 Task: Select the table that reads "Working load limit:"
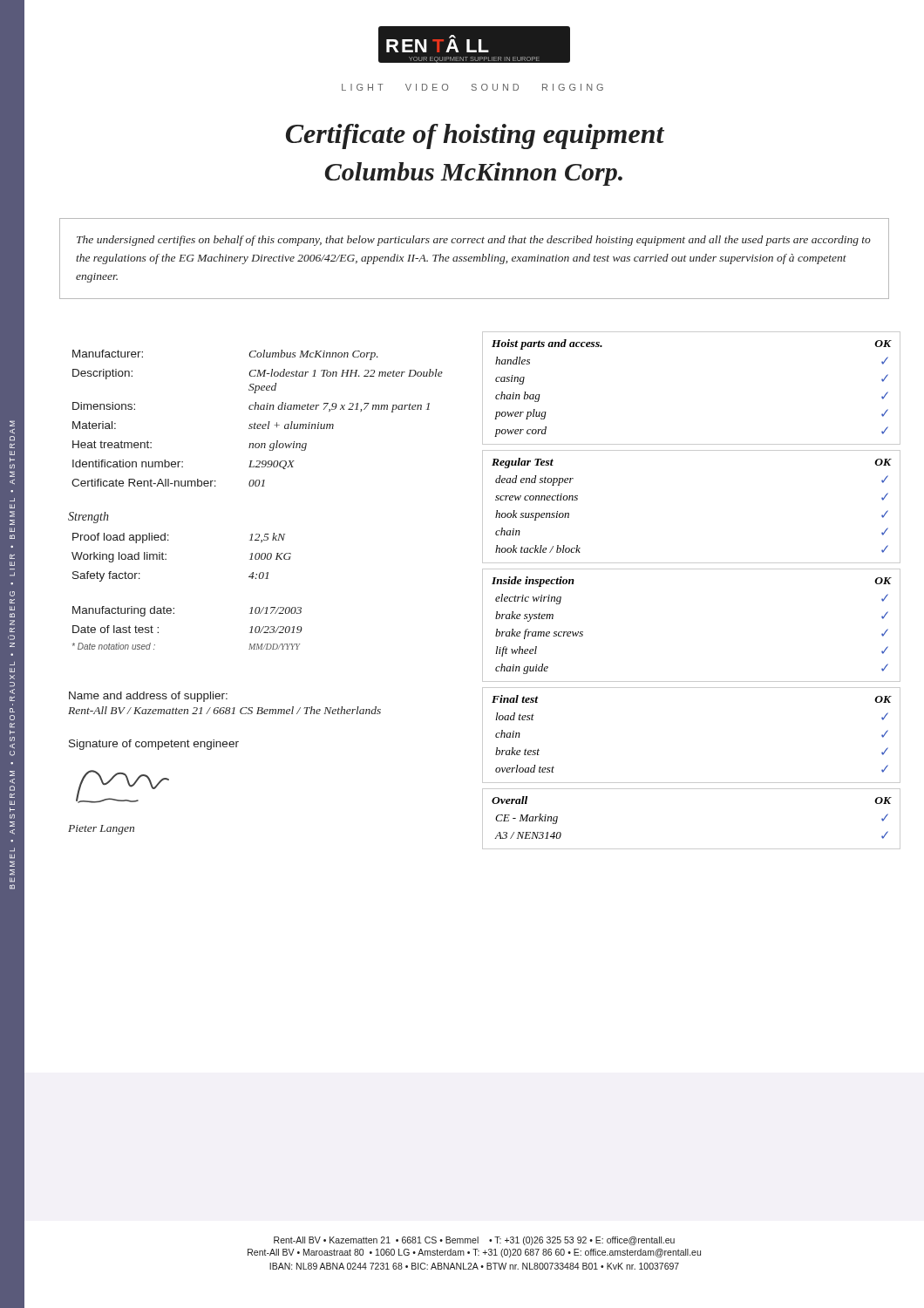tap(268, 556)
